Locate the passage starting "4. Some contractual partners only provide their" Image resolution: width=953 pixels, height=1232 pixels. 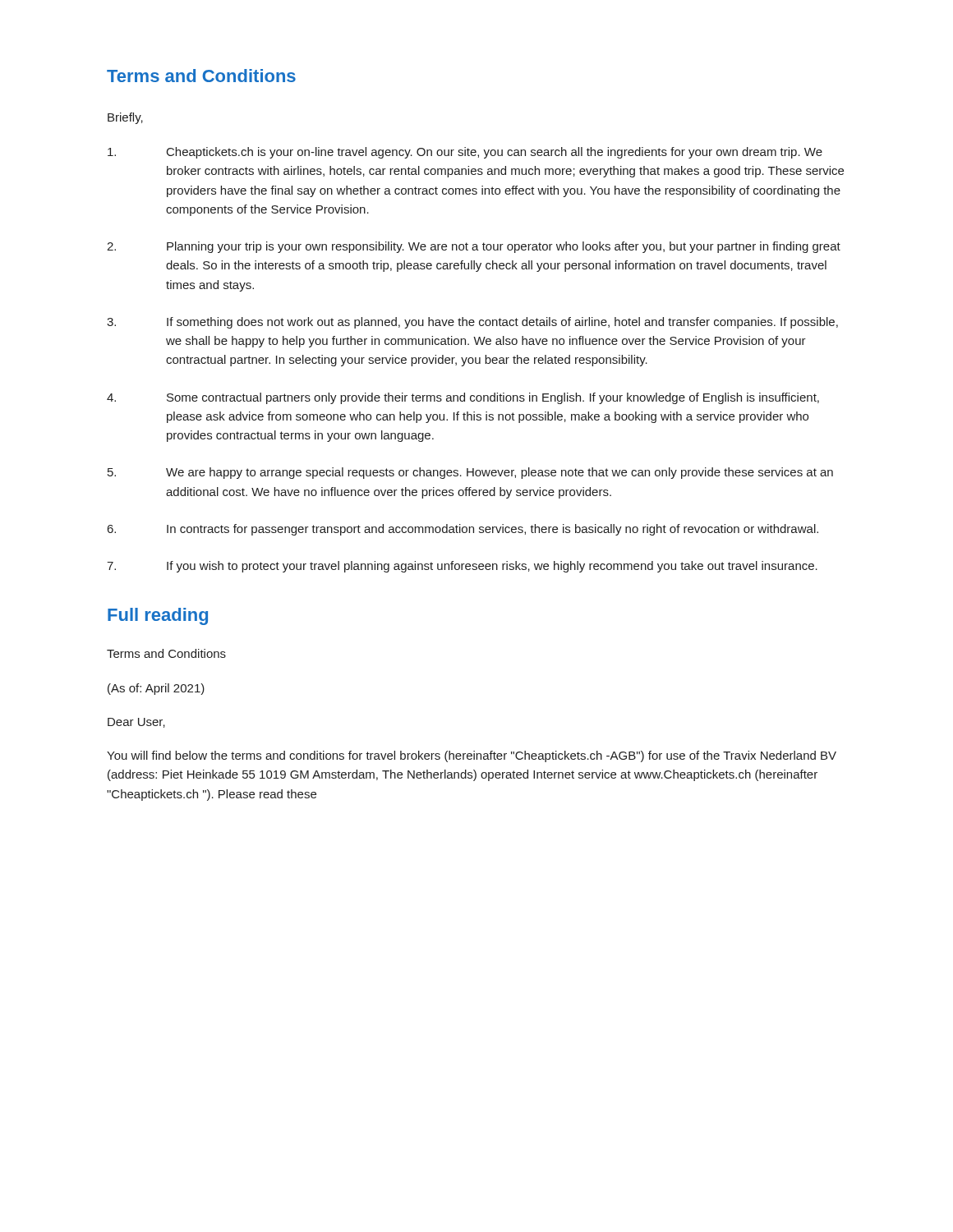(476, 416)
